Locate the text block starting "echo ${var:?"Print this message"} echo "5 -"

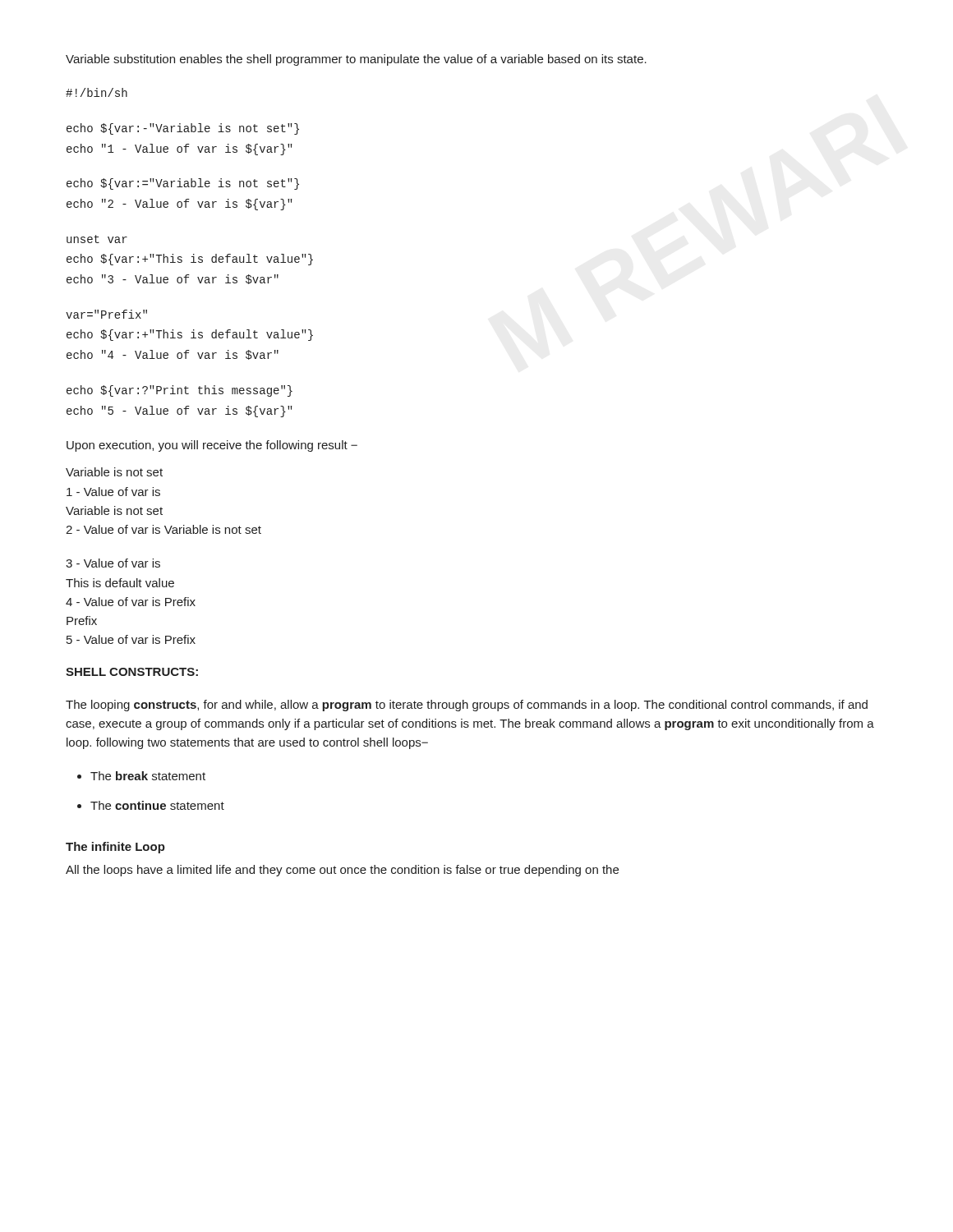tap(180, 401)
